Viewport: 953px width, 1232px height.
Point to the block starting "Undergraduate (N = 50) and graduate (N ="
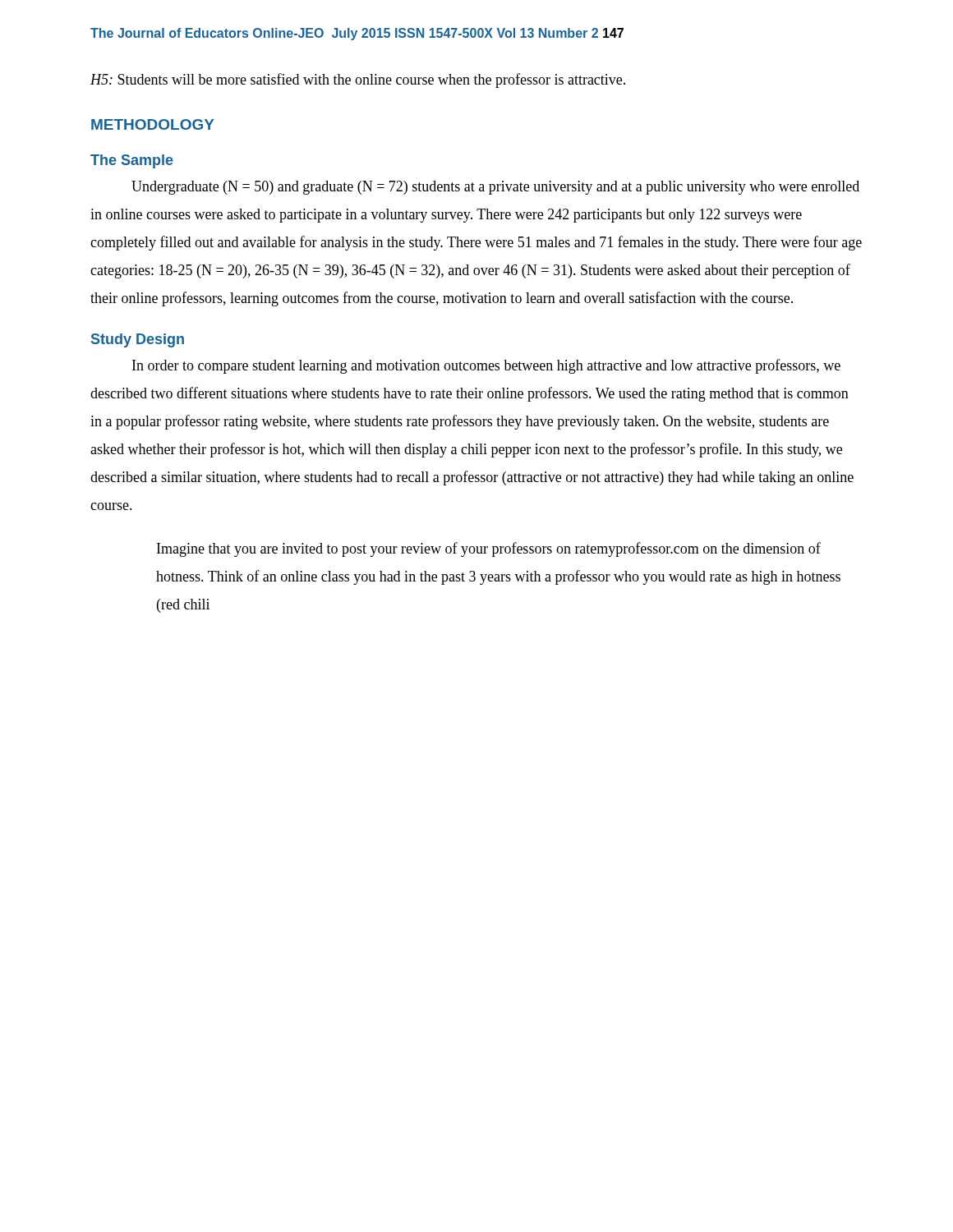pos(476,242)
